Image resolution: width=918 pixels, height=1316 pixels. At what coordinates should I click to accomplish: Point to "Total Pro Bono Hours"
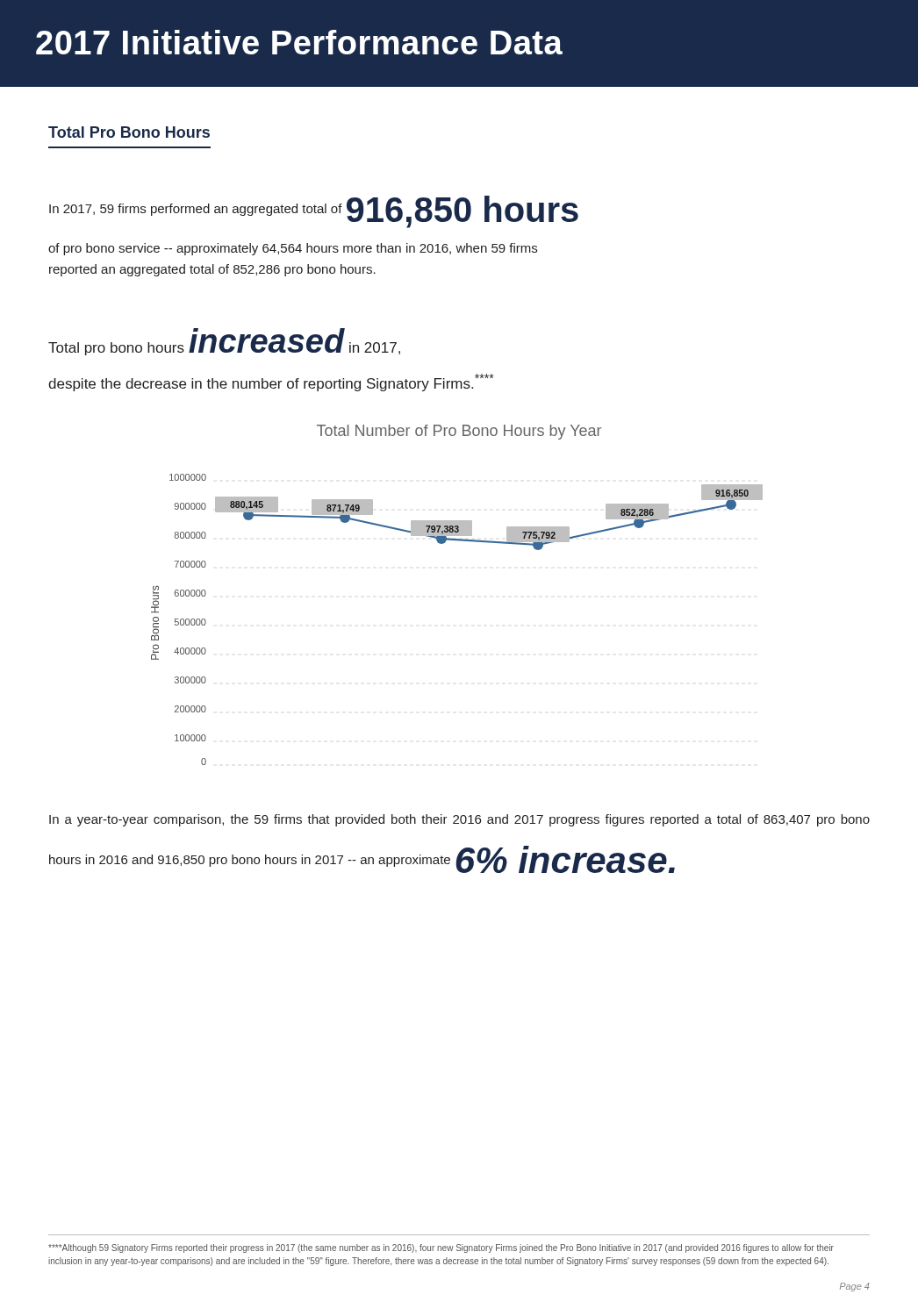click(129, 136)
